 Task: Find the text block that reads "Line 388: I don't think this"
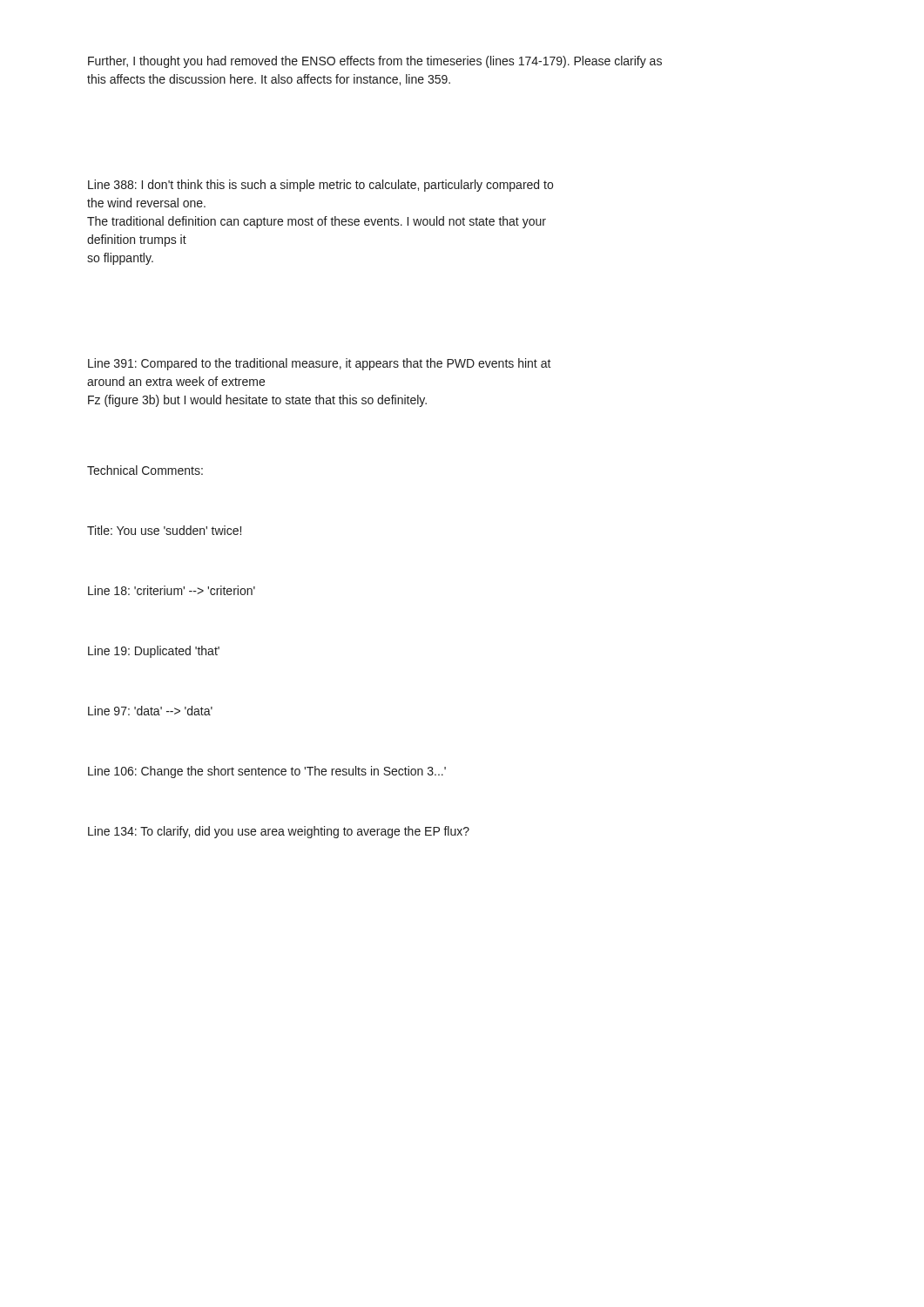click(462, 222)
